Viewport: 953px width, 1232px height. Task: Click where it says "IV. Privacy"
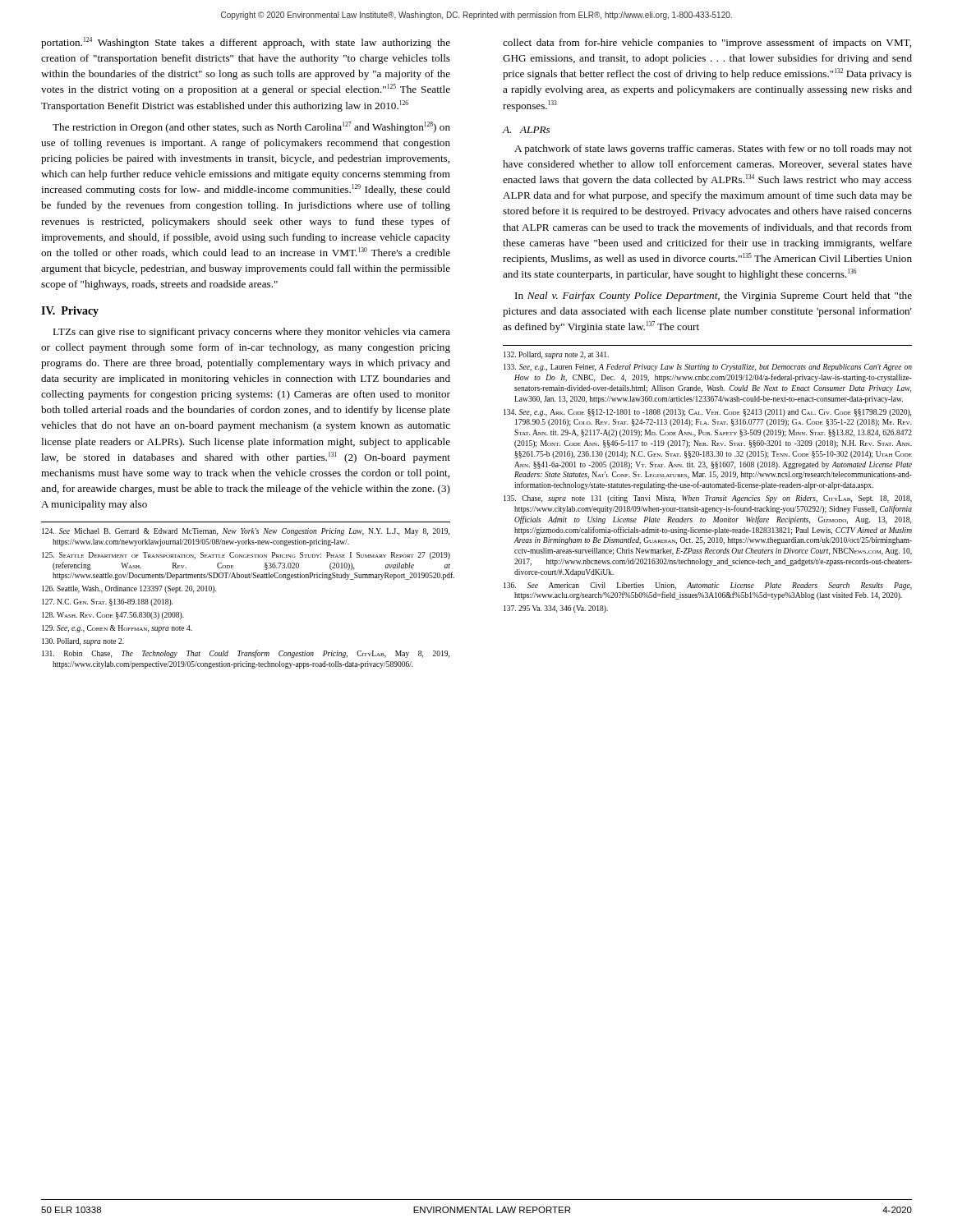coord(70,311)
